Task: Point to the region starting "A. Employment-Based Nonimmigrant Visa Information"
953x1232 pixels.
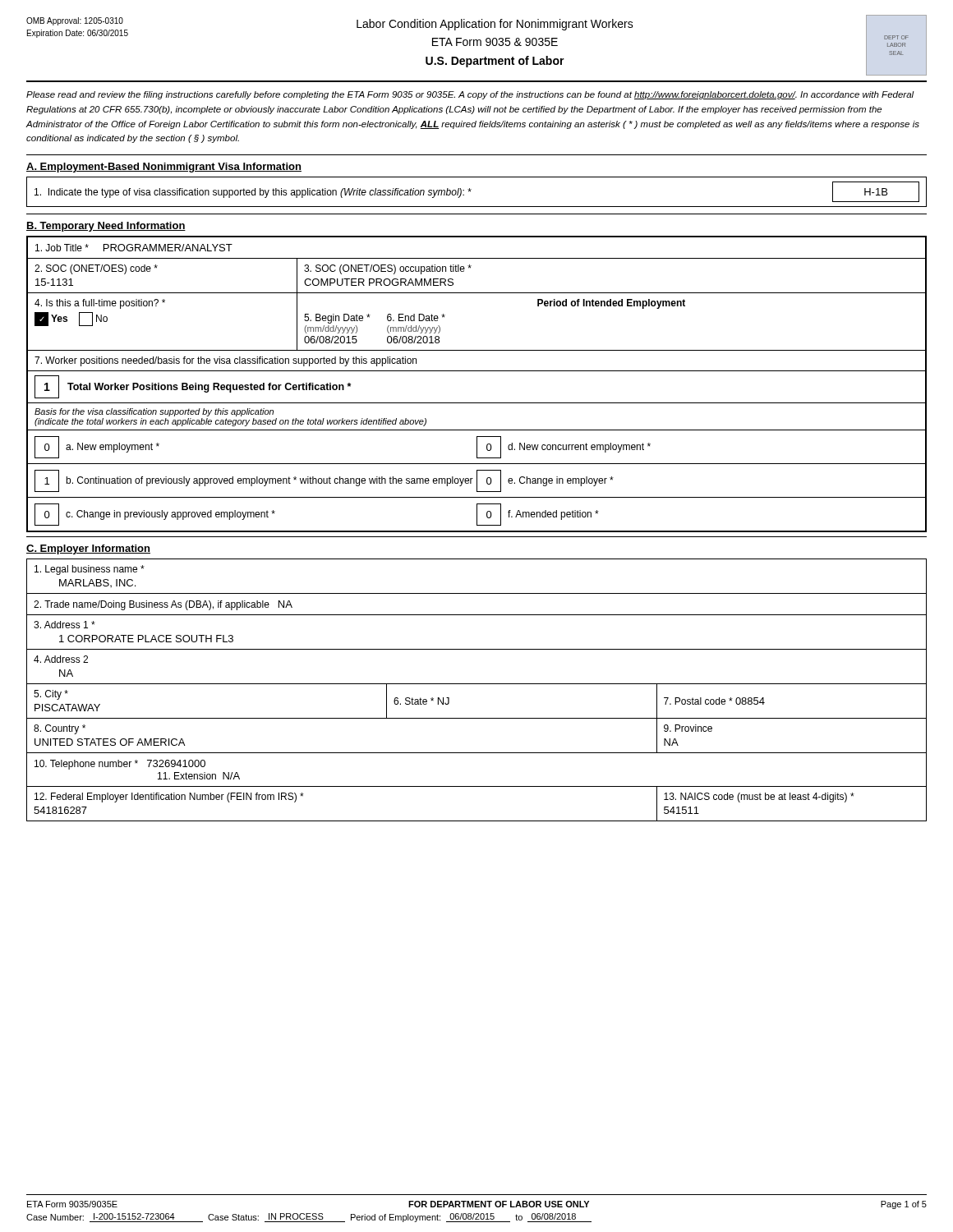Action: [164, 167]
